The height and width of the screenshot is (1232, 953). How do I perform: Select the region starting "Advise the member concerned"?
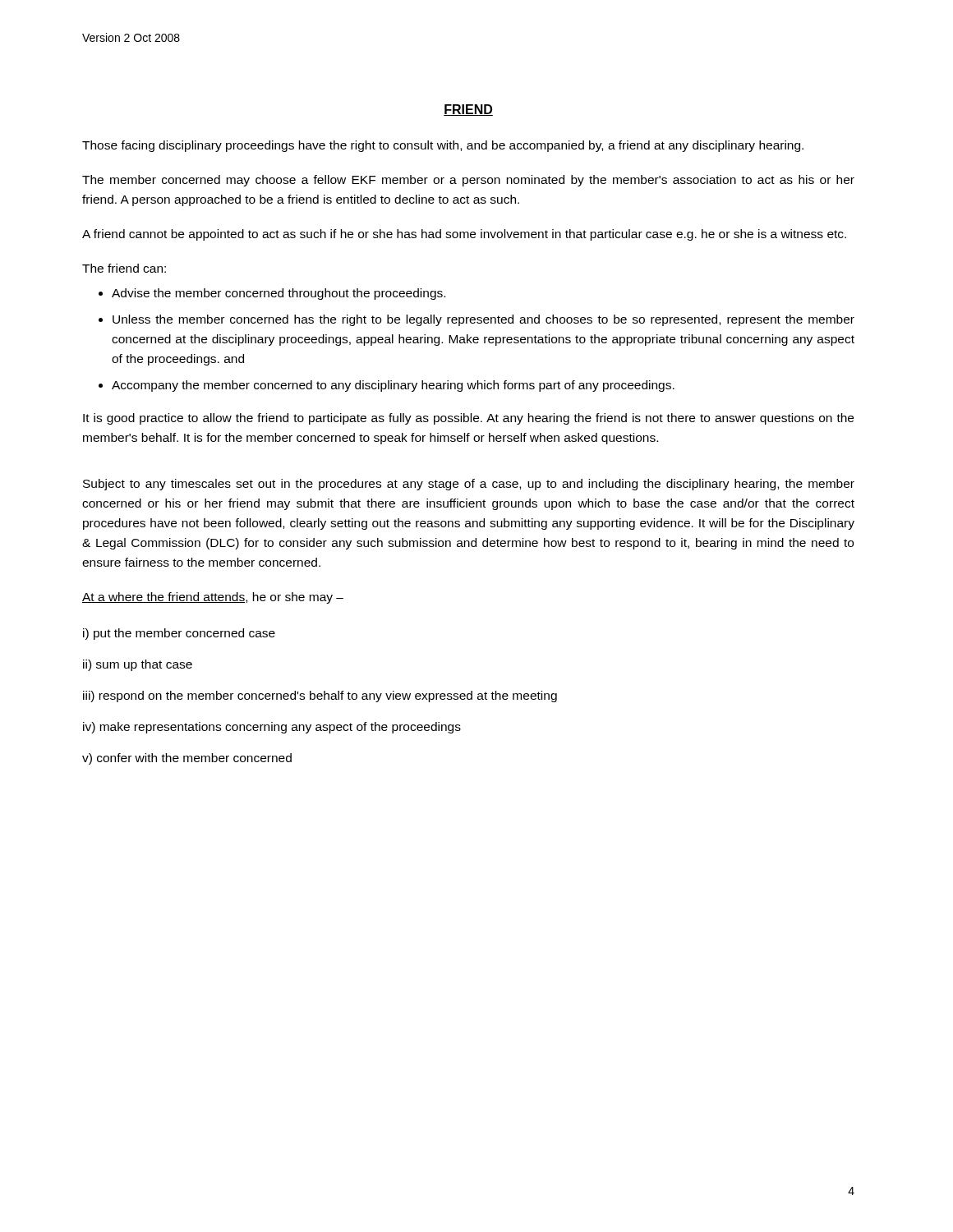point(279,293)
